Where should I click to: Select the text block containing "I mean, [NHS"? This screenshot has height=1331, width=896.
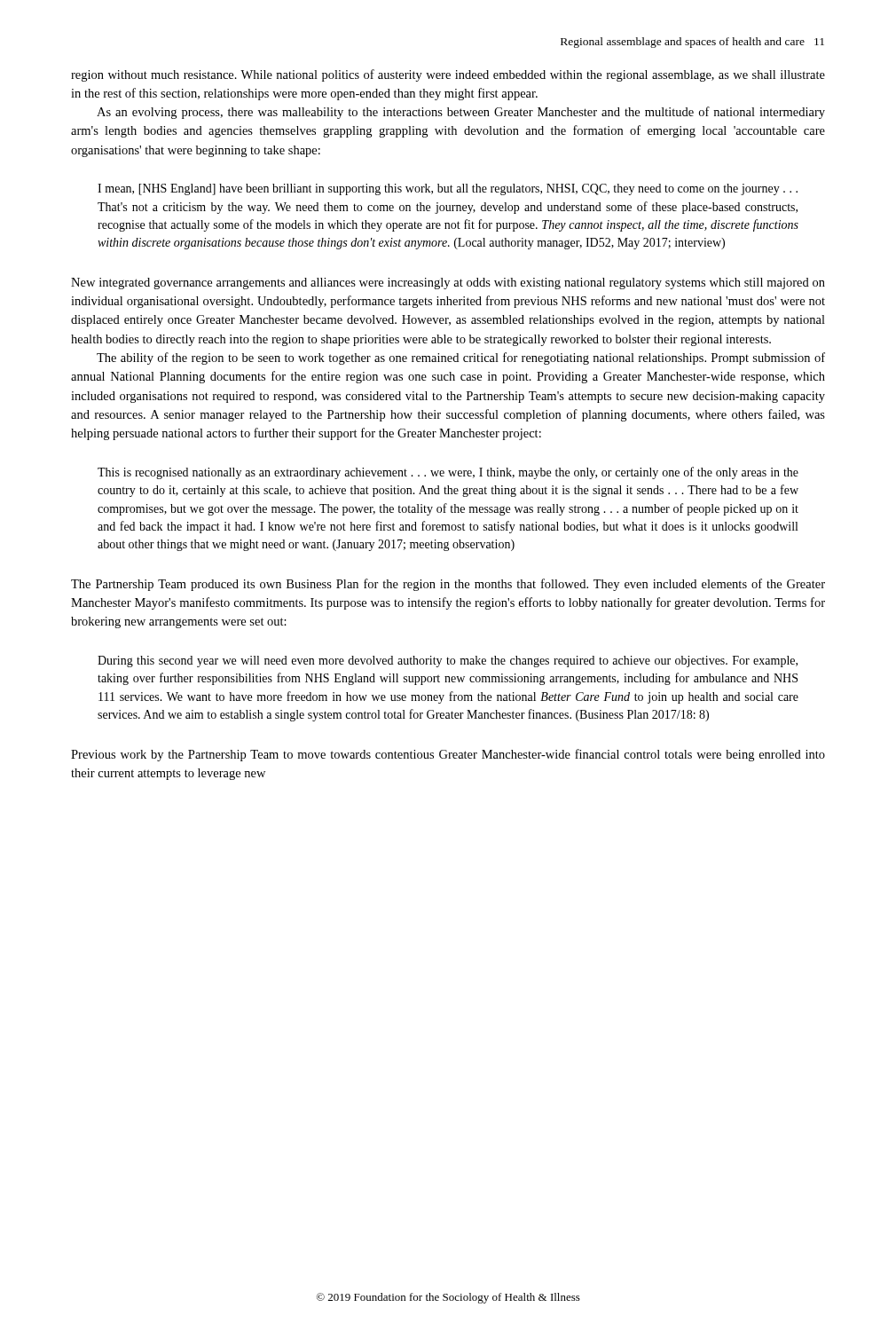pos(448,216)
